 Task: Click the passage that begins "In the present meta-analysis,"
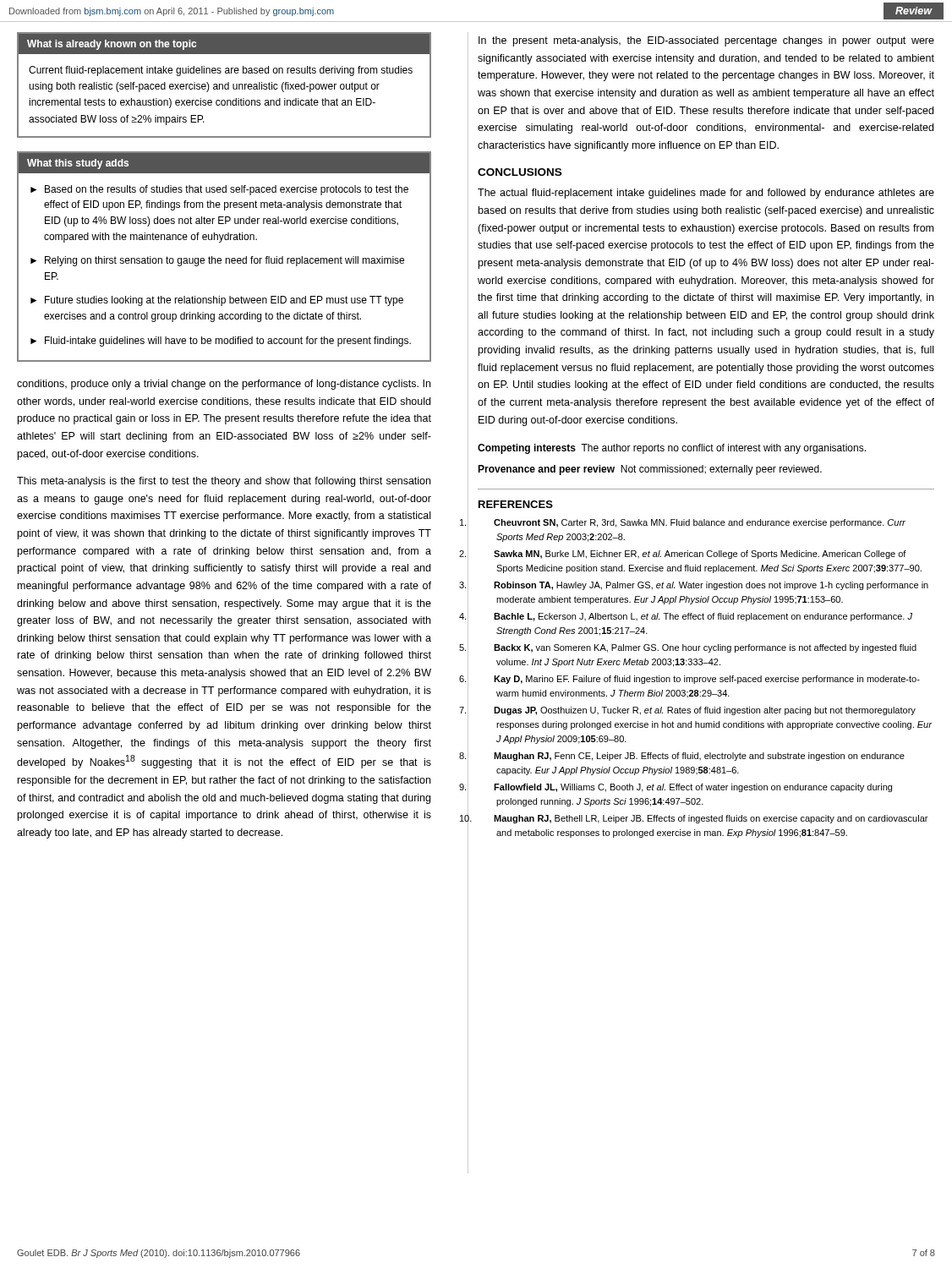pos(706,93)
